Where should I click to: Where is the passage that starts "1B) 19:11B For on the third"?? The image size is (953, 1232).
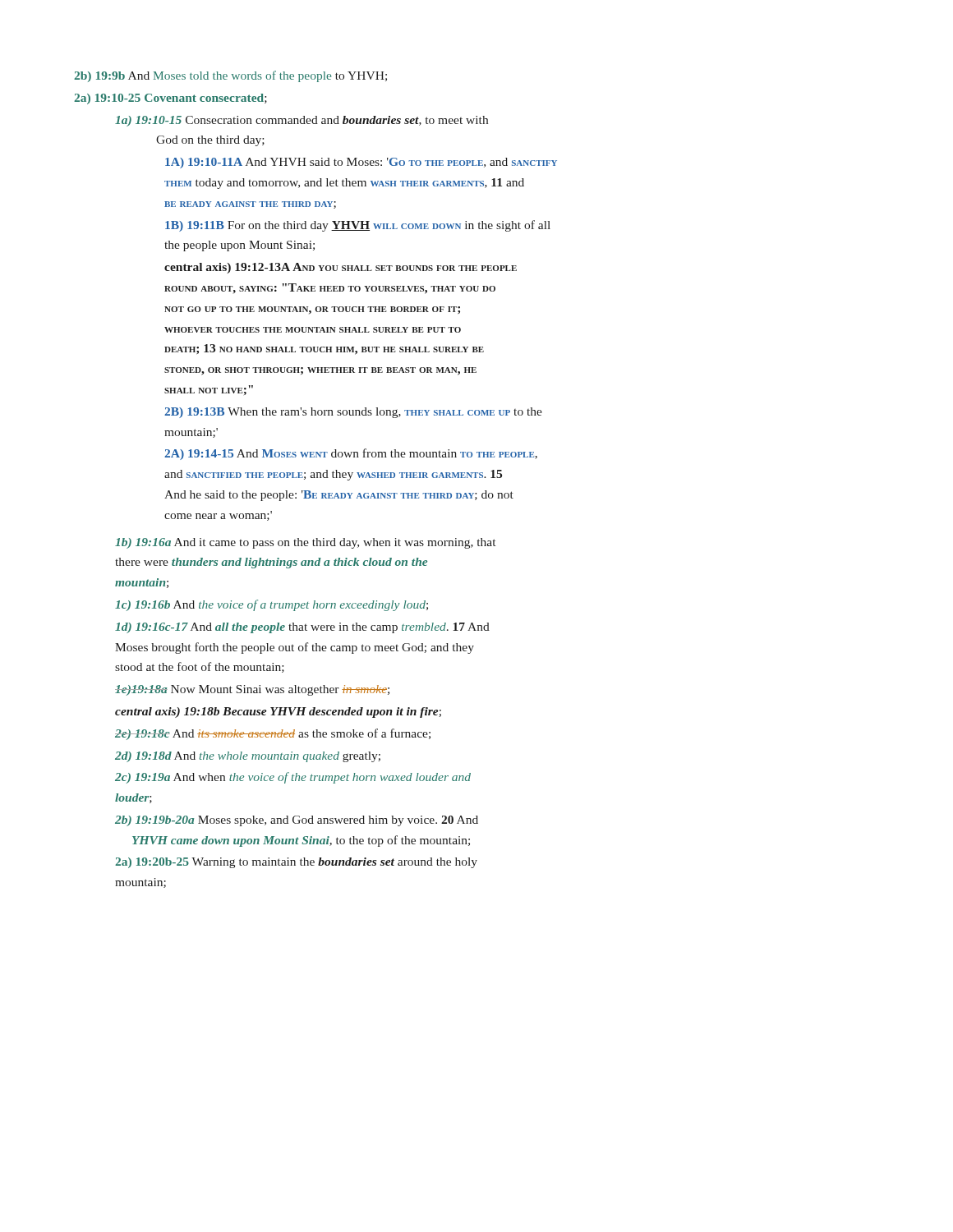pyautogui.click(x=358, y=234)
